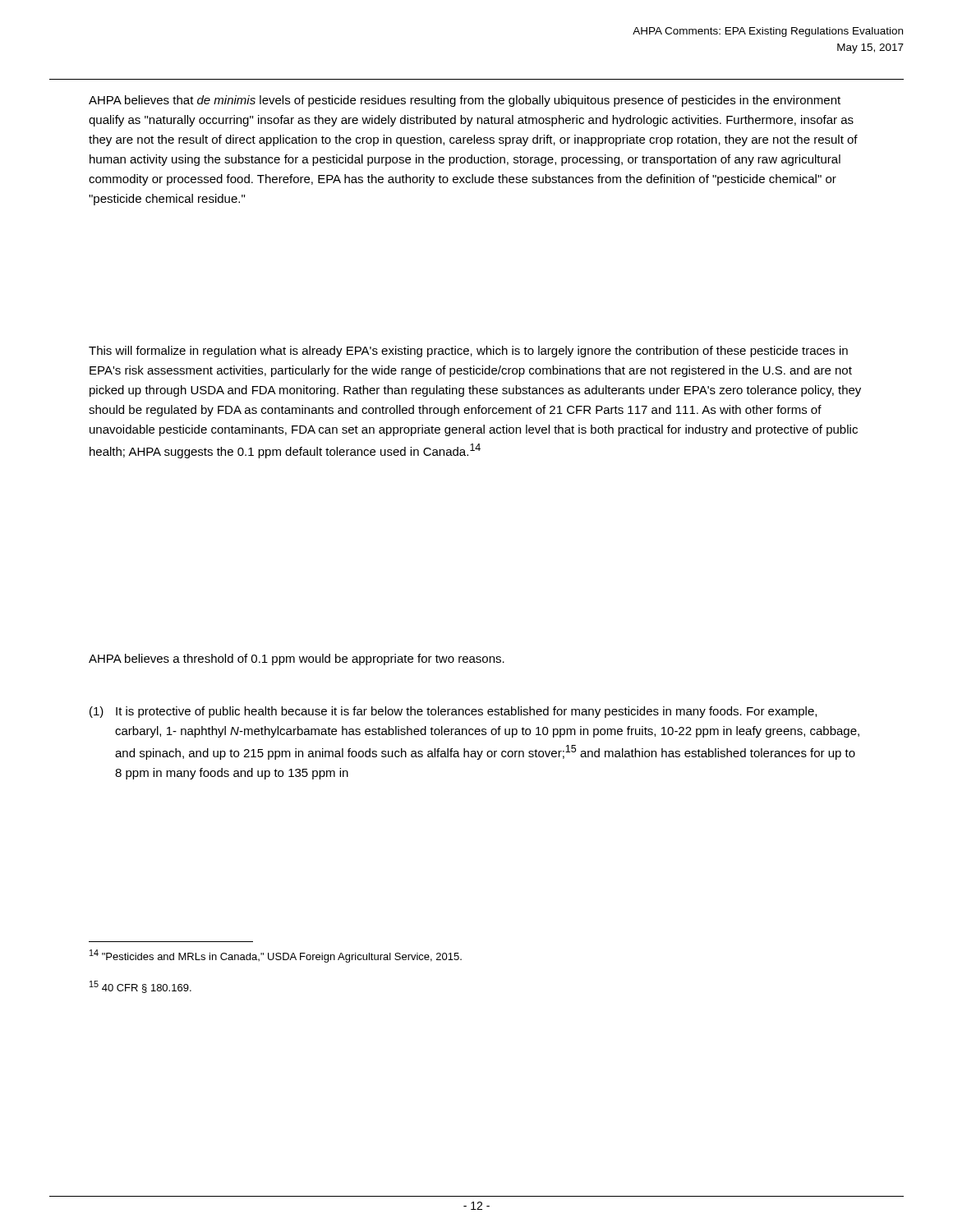953x1232 pixels.
Task: Navigate to the text block starting "(1) It is protective"
Action: (476, 742)
